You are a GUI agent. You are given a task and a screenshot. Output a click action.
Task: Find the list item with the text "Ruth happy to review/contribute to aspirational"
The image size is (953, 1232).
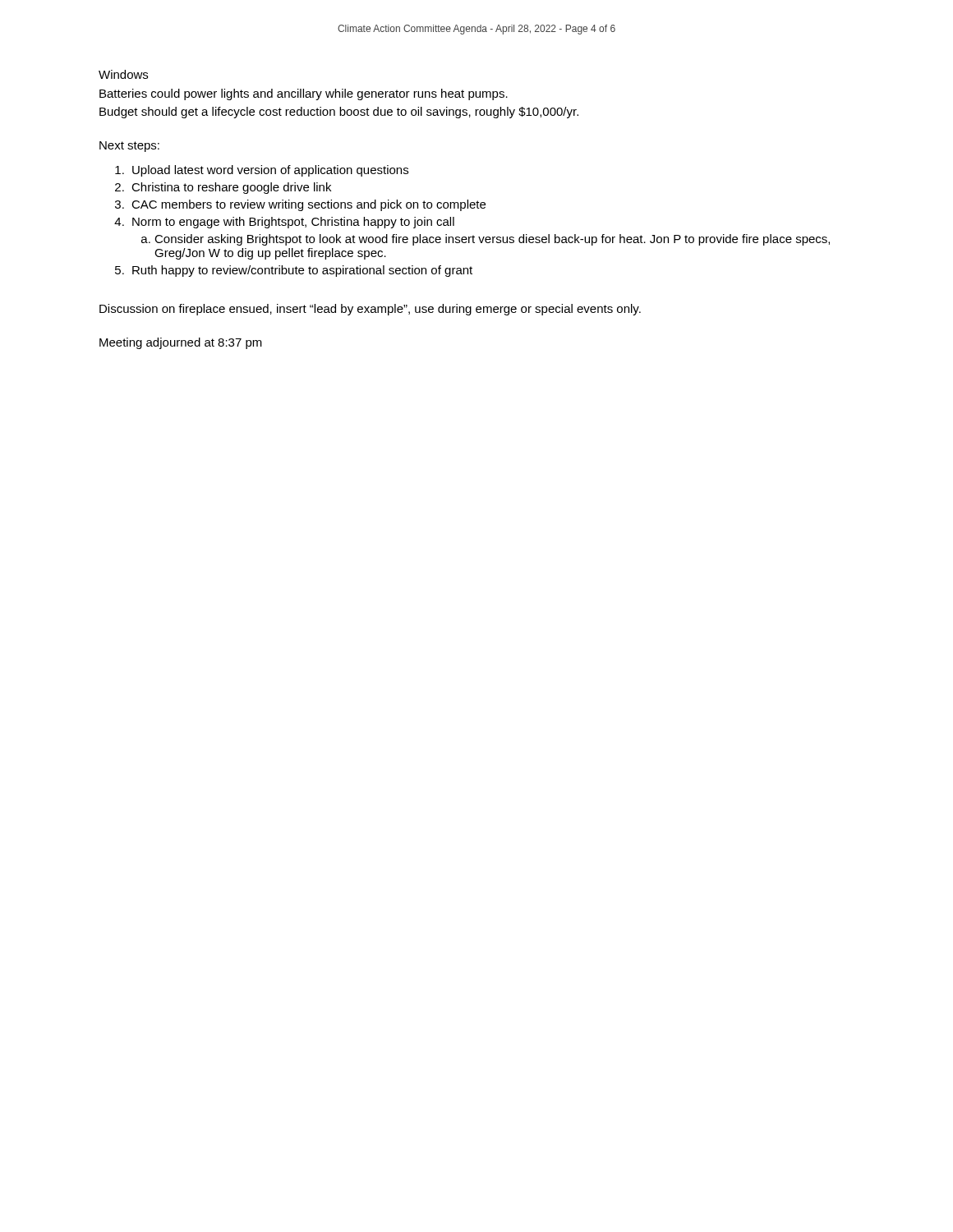pyautogui.click(x=302, y=270)
